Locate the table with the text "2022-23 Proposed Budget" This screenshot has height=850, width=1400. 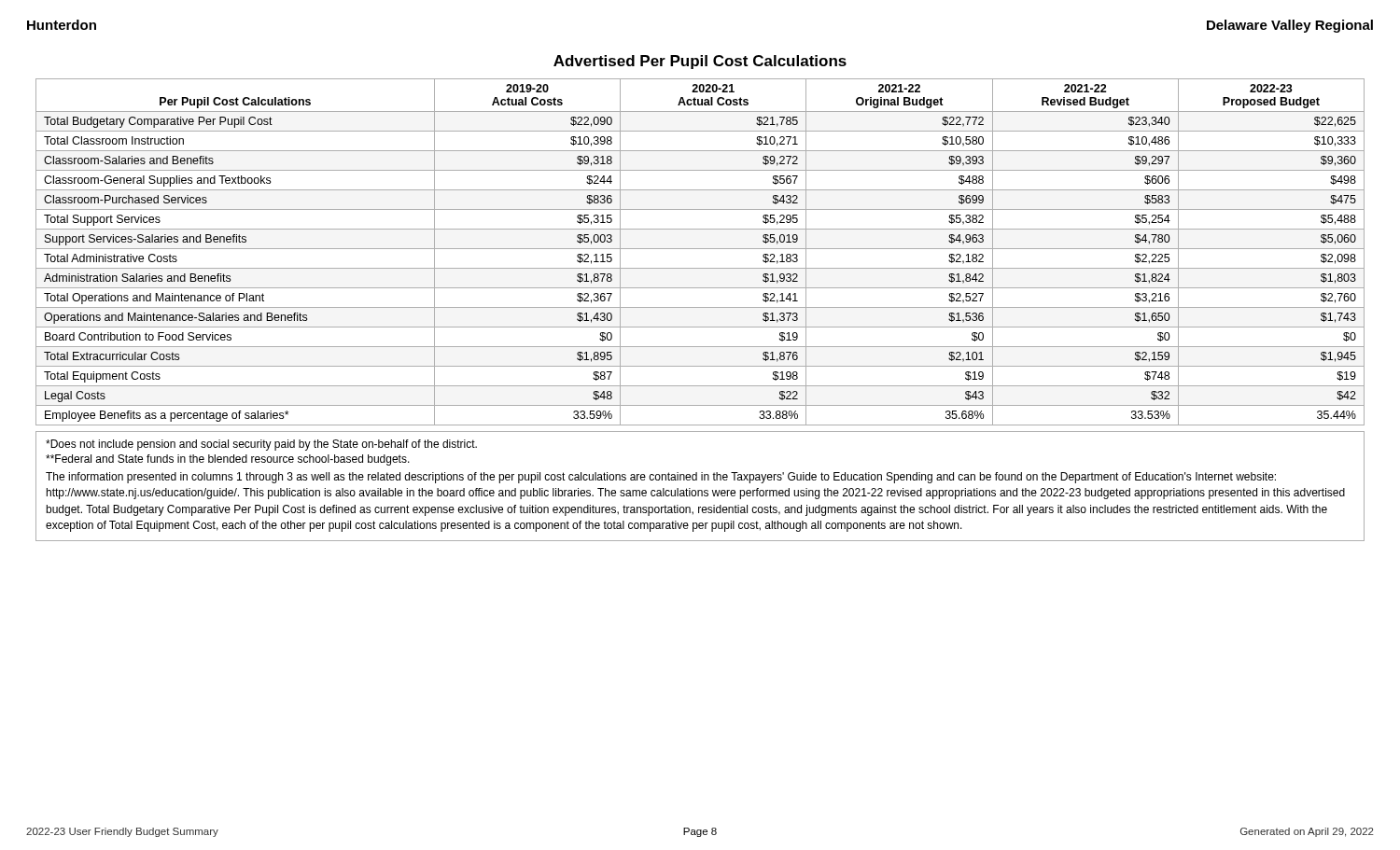700,252
